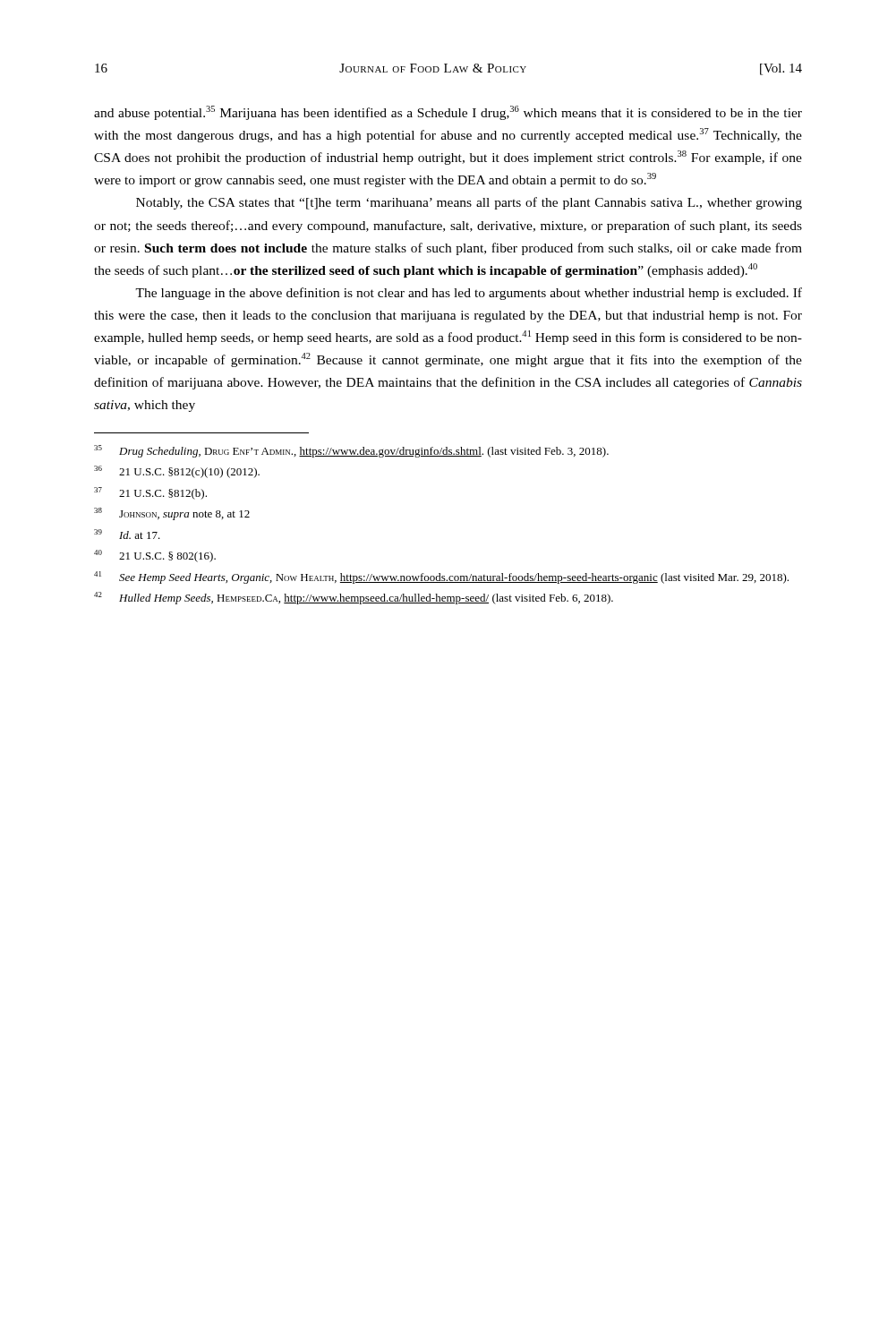Click on the footnote that says "37 21 U.S.C. §812(b)."

click(150, 493)
